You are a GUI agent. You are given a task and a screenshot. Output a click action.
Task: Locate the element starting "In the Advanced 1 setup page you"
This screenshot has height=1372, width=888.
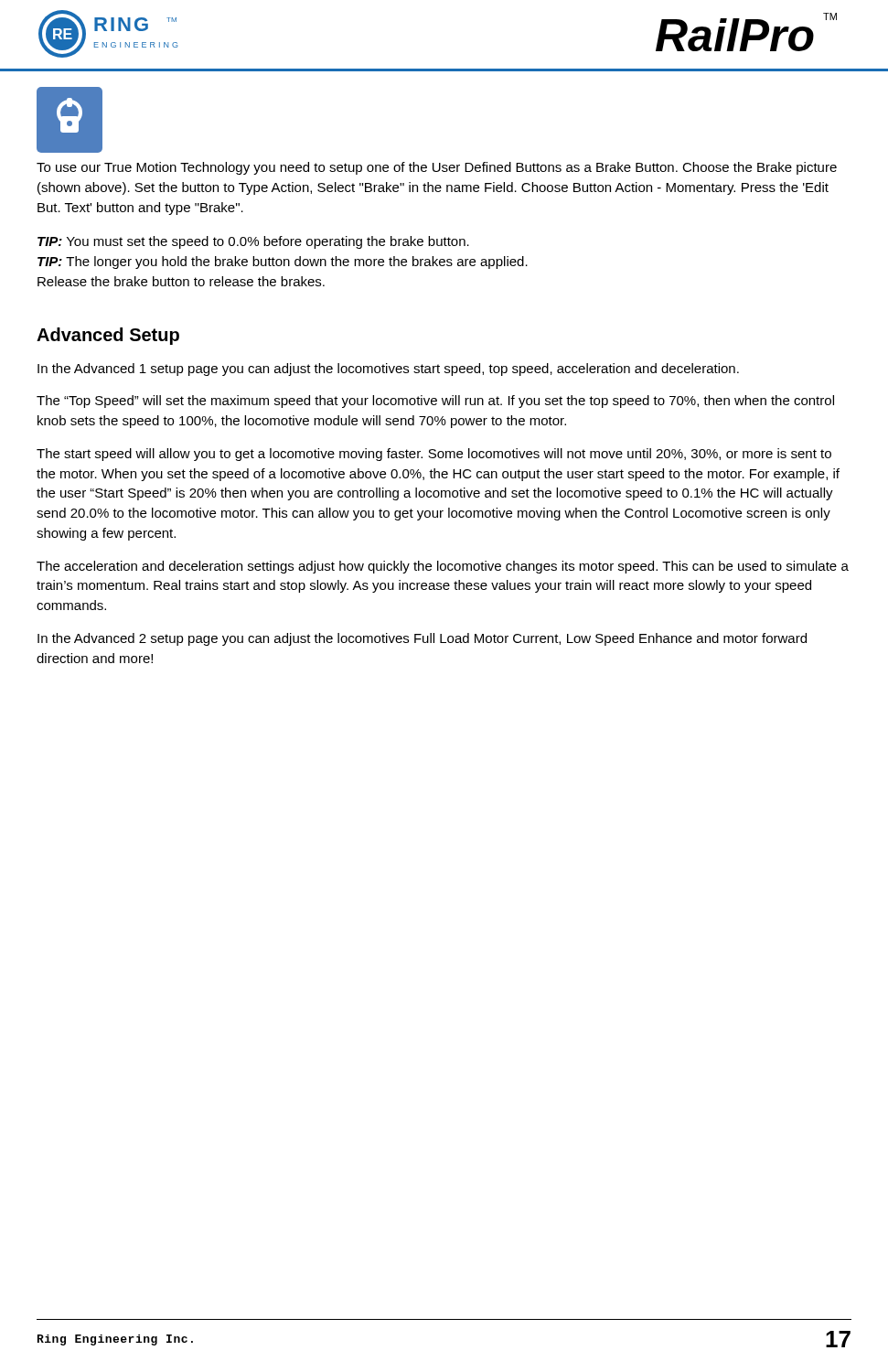click(x=388, y=368)
